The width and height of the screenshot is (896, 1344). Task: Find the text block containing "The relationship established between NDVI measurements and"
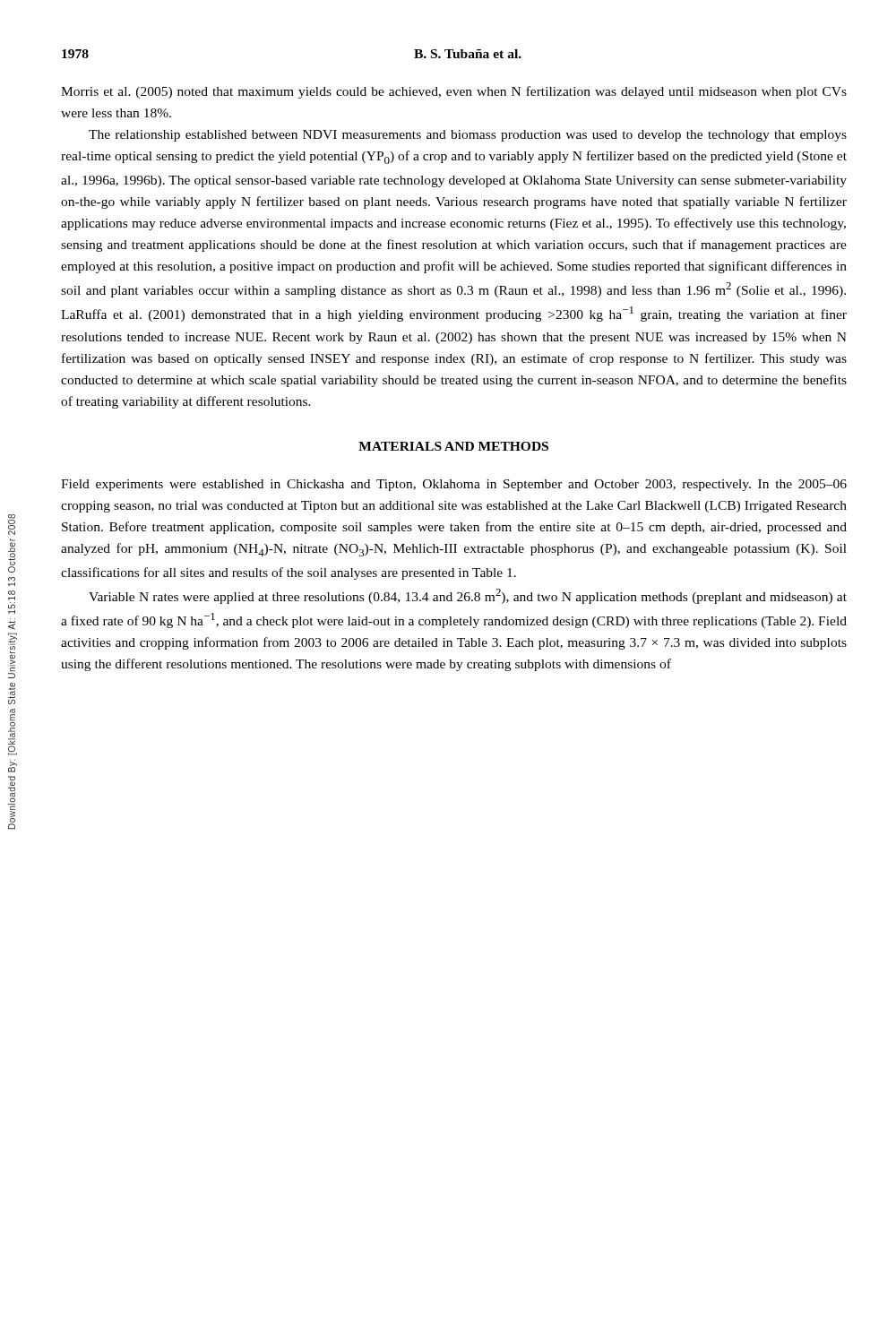click(454, 268)
